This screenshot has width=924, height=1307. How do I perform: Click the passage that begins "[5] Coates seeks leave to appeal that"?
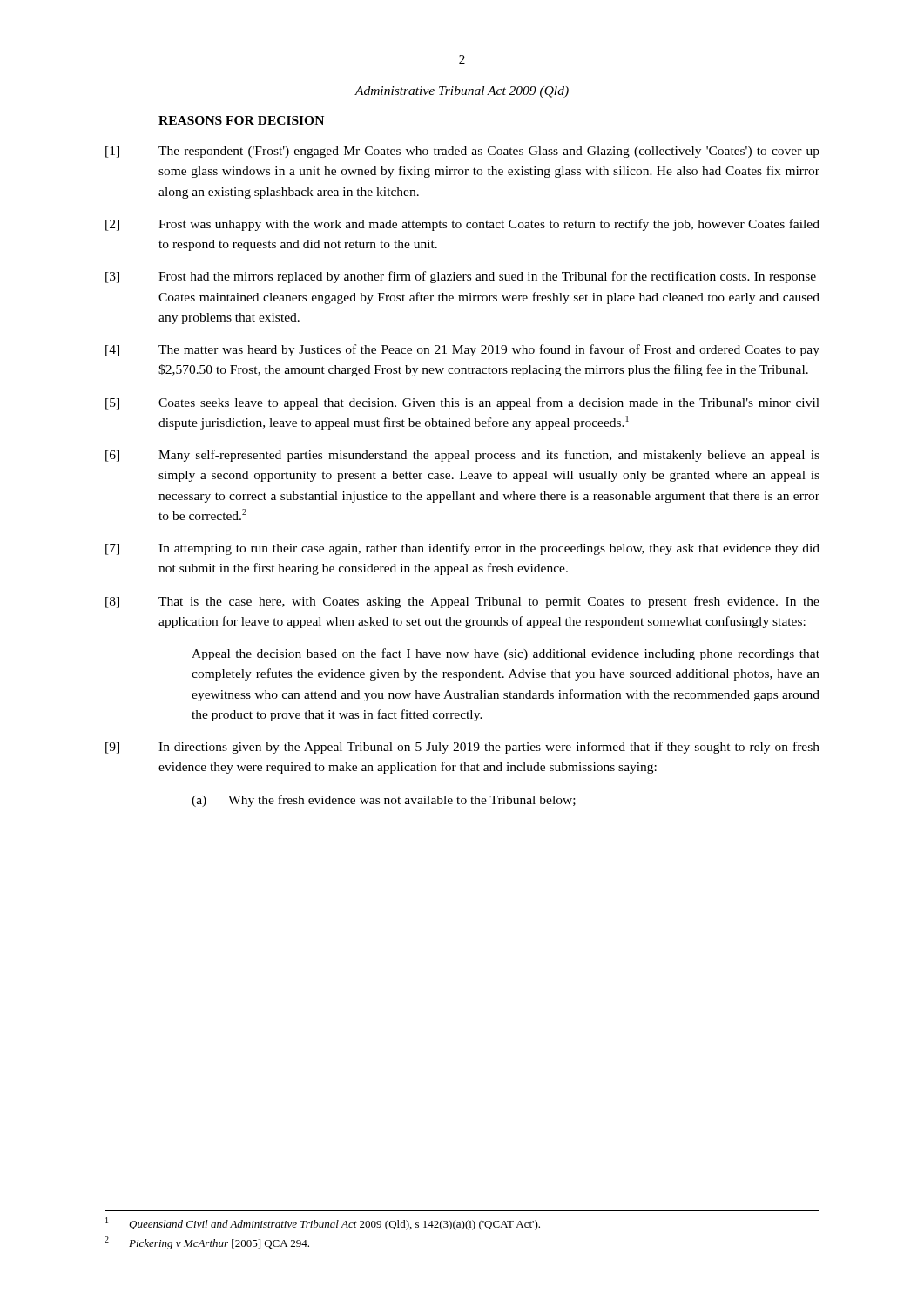[x=462, y=412]
